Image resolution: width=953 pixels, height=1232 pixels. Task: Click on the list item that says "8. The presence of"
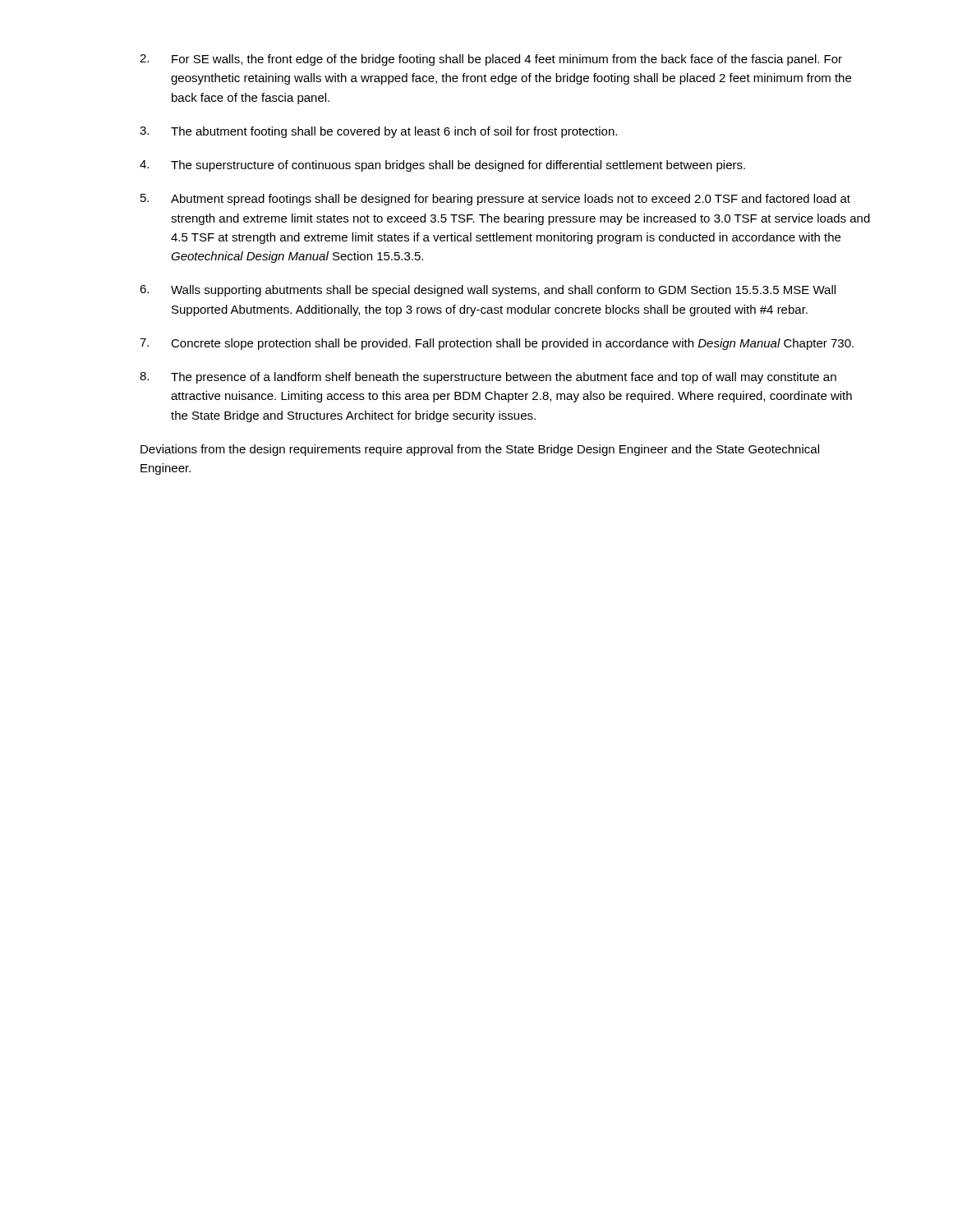click(x=505, y=396)
